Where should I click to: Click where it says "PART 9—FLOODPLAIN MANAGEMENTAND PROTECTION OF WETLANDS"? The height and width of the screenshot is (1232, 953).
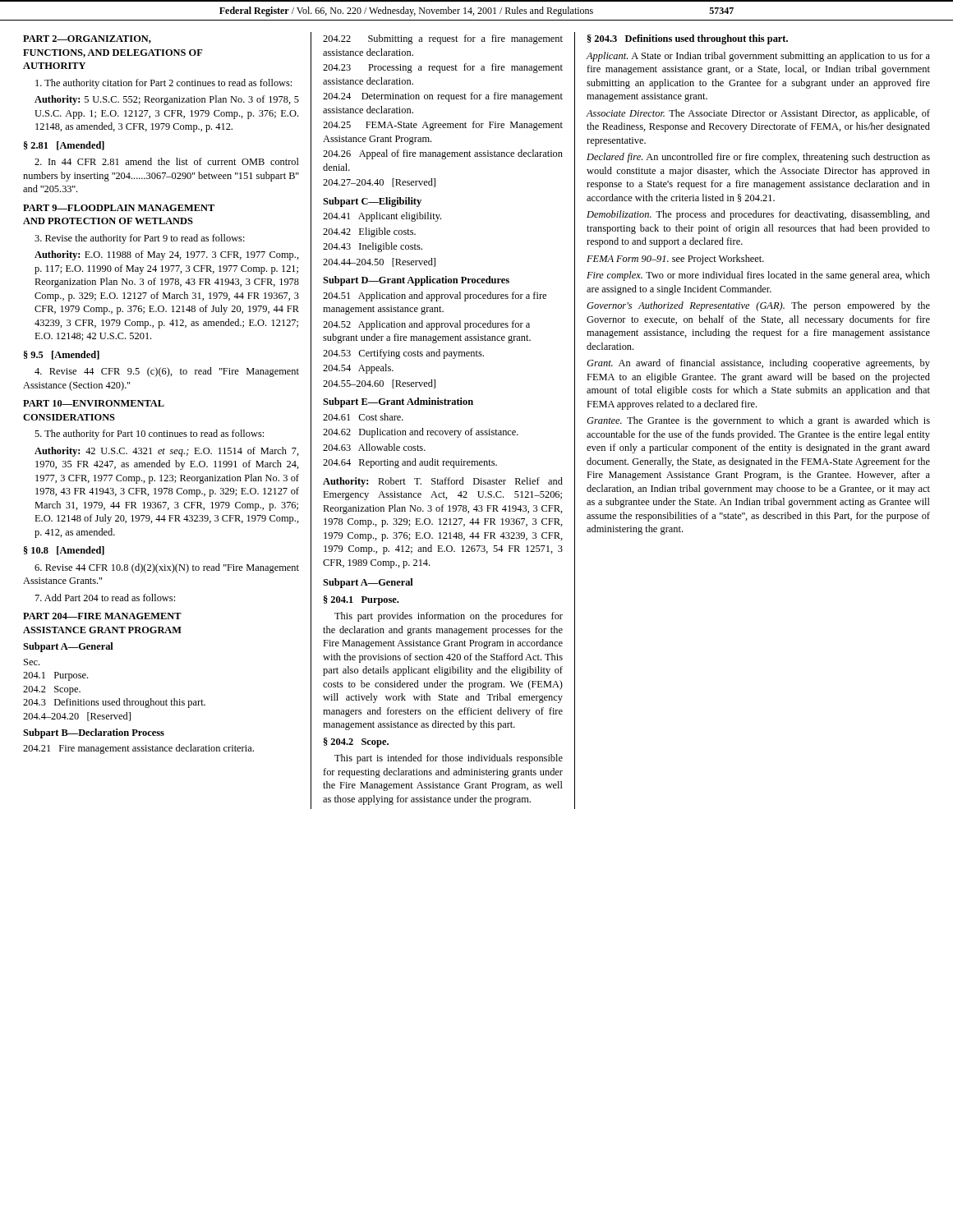(x=119, y=214)
